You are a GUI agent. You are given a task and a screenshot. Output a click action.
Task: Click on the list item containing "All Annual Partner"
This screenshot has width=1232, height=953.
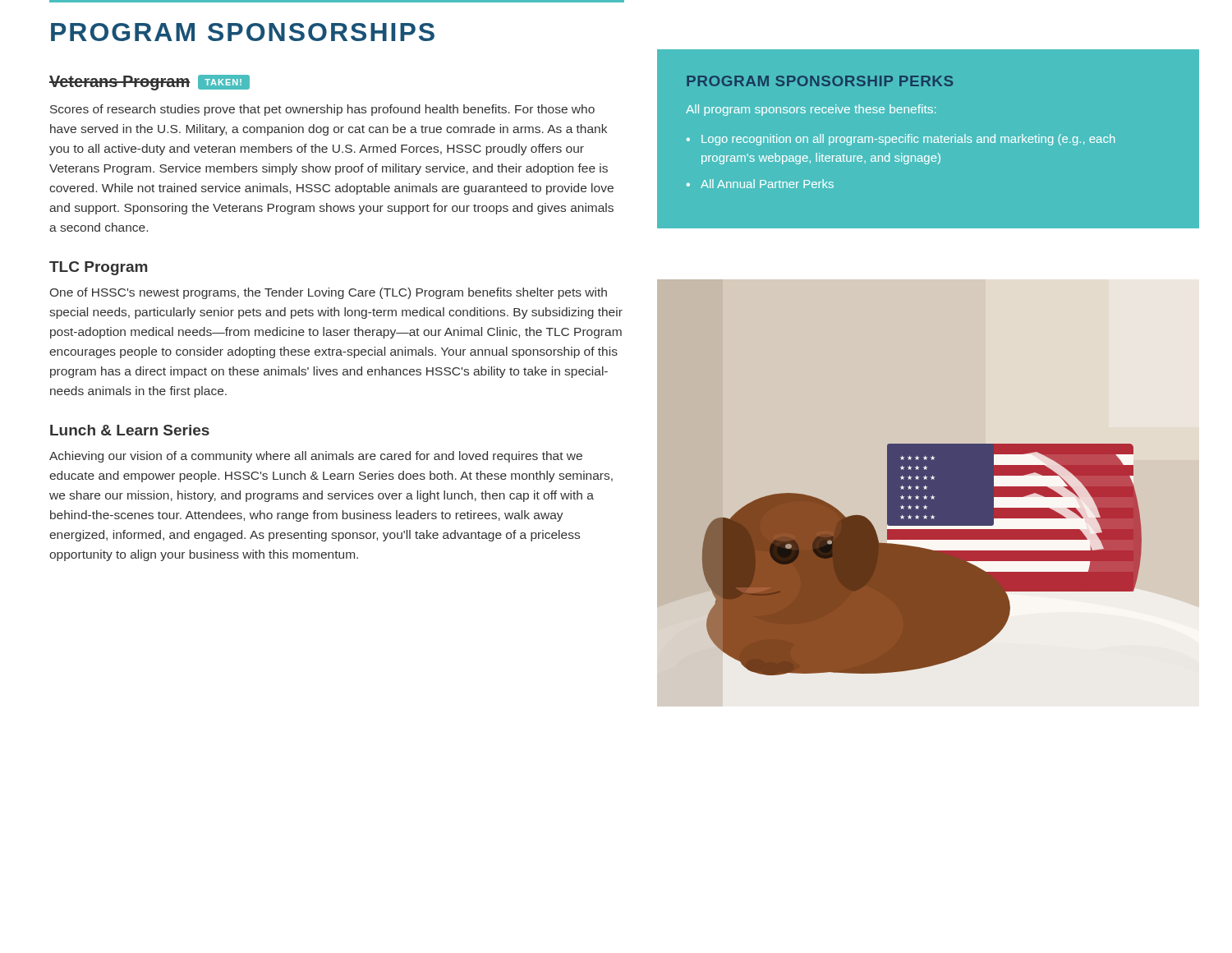coord(767,184)
